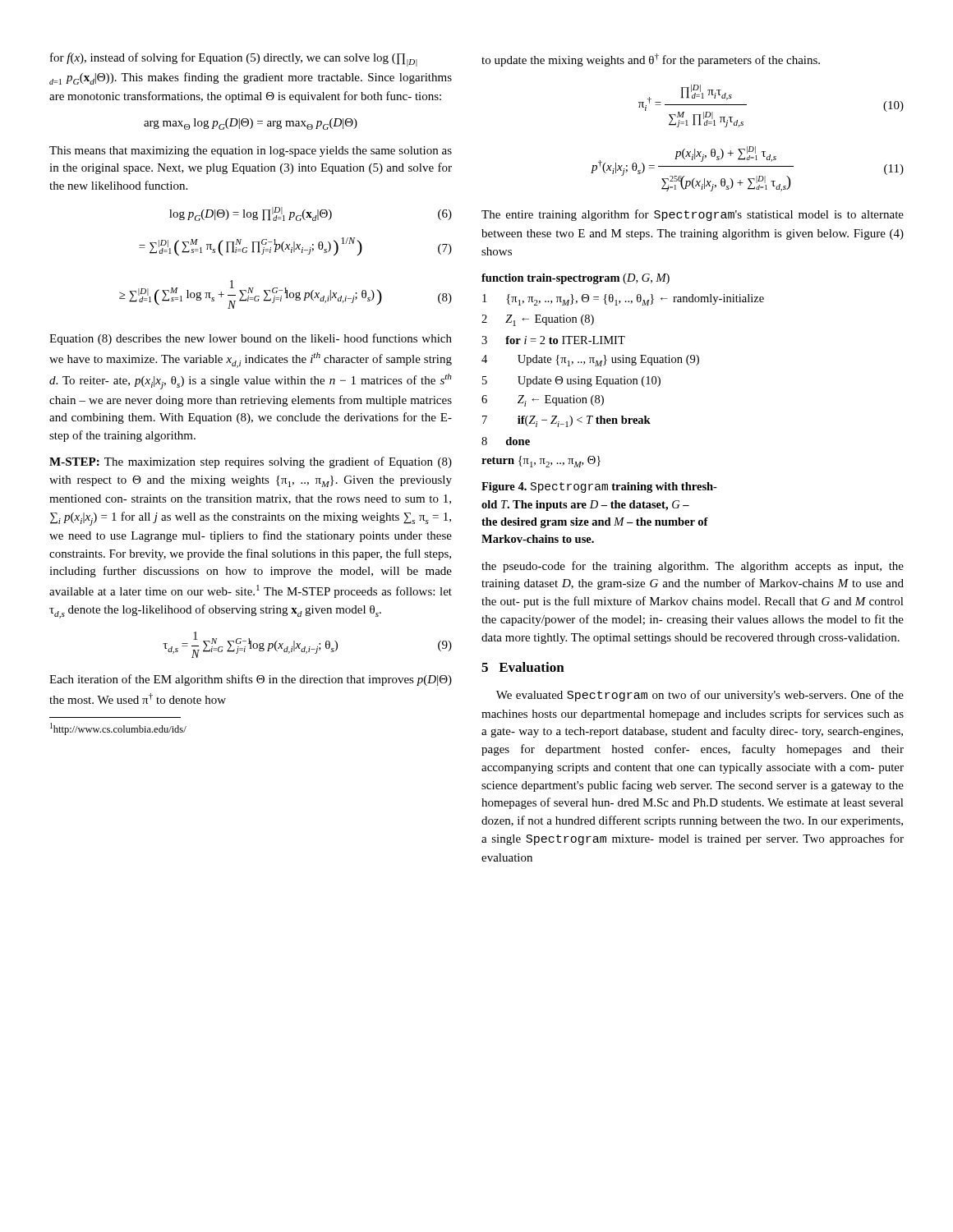The width and height of the screenshot is (953, 1232).
Task: Locate the caption that reads "Figure 4. Spectrogram training with"
Action: [599, 512]
